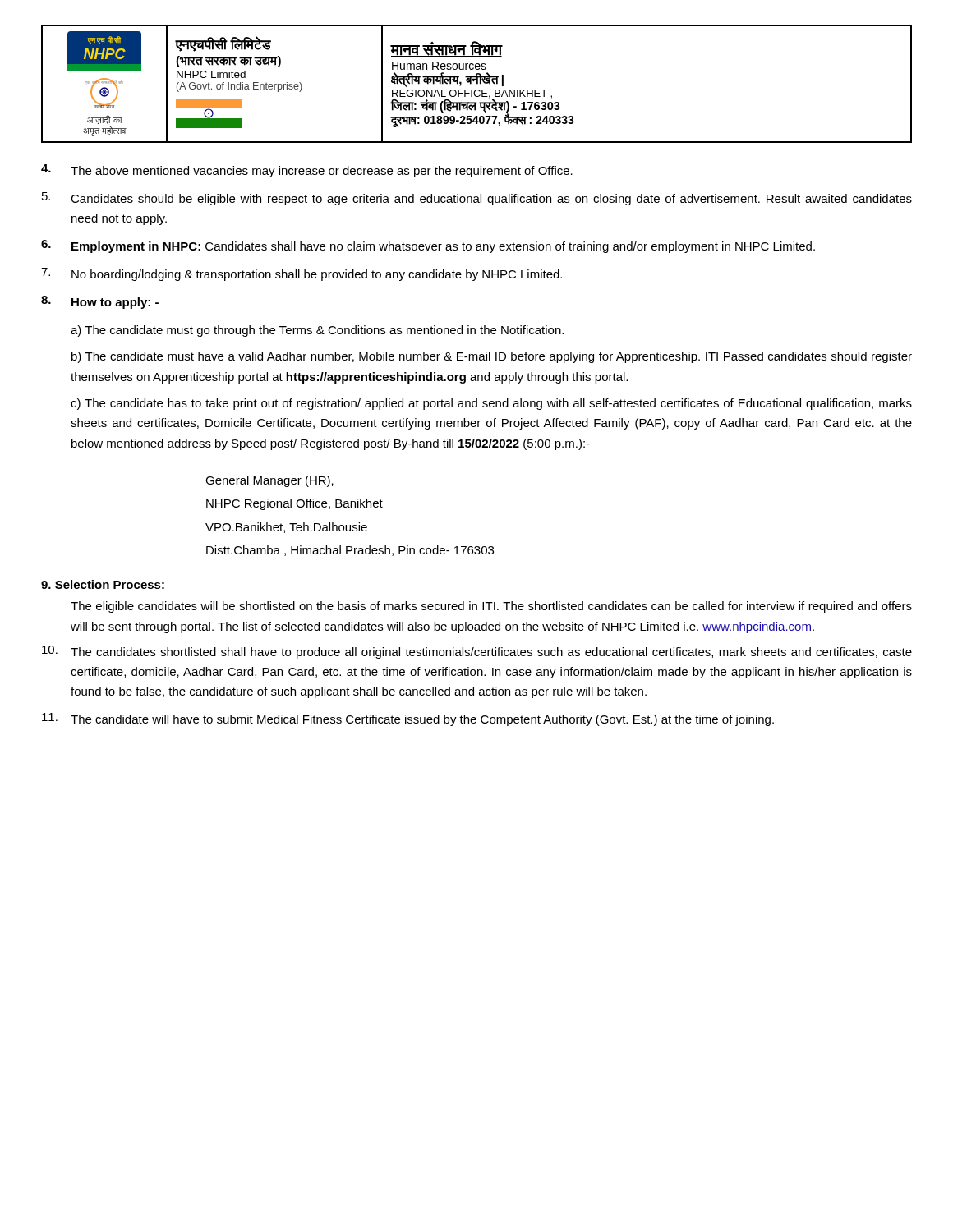Locate the region starting "4. The above mentioned vacancies may increase or"
This screenshot has height=1232, width=953.
coord(476,171)
